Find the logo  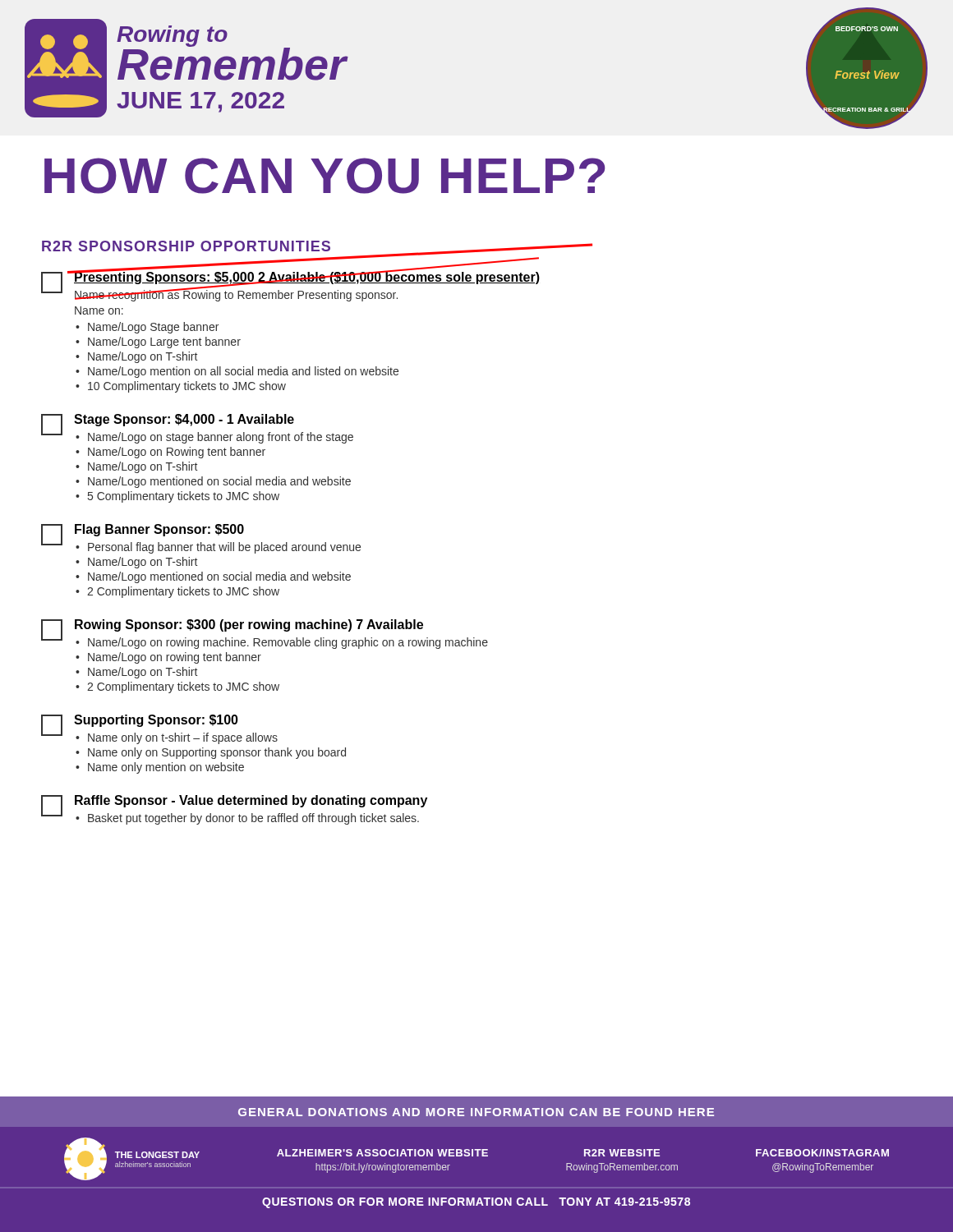pos(476,68)
